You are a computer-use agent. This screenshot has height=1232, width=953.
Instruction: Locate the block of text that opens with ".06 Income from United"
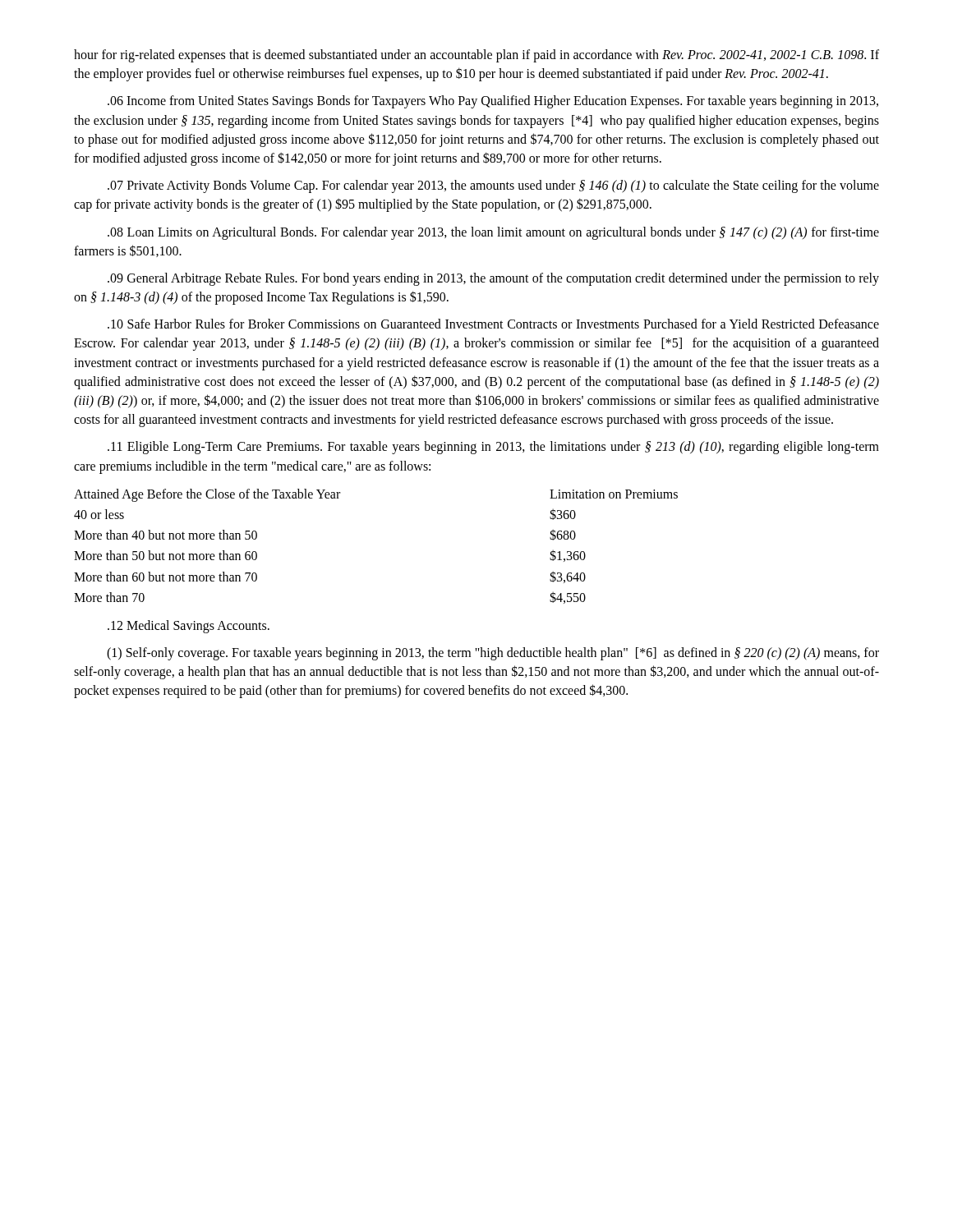476,129
